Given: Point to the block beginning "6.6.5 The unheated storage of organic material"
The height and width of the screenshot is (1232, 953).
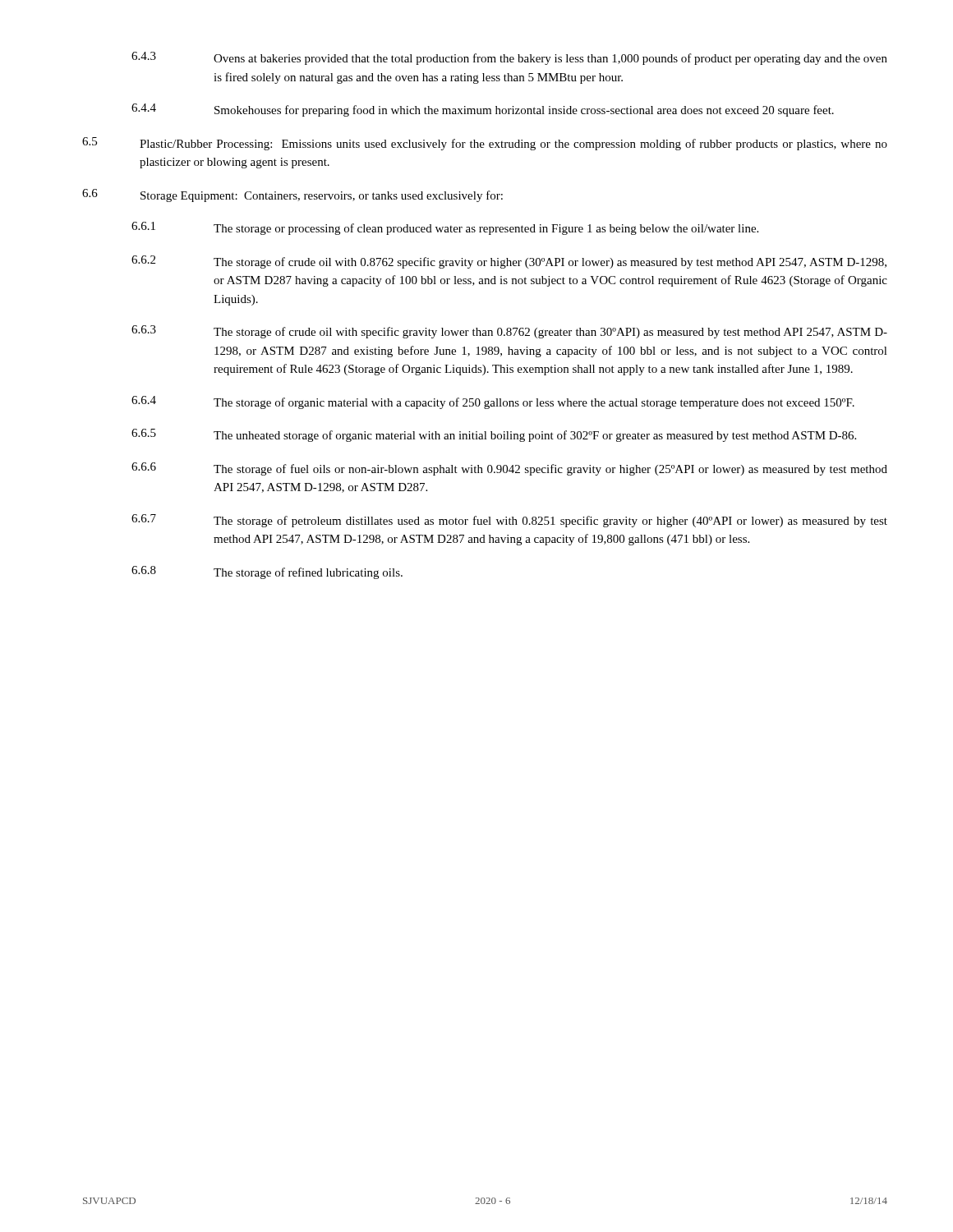Looking at the screenshot, I should coord(485,436).
